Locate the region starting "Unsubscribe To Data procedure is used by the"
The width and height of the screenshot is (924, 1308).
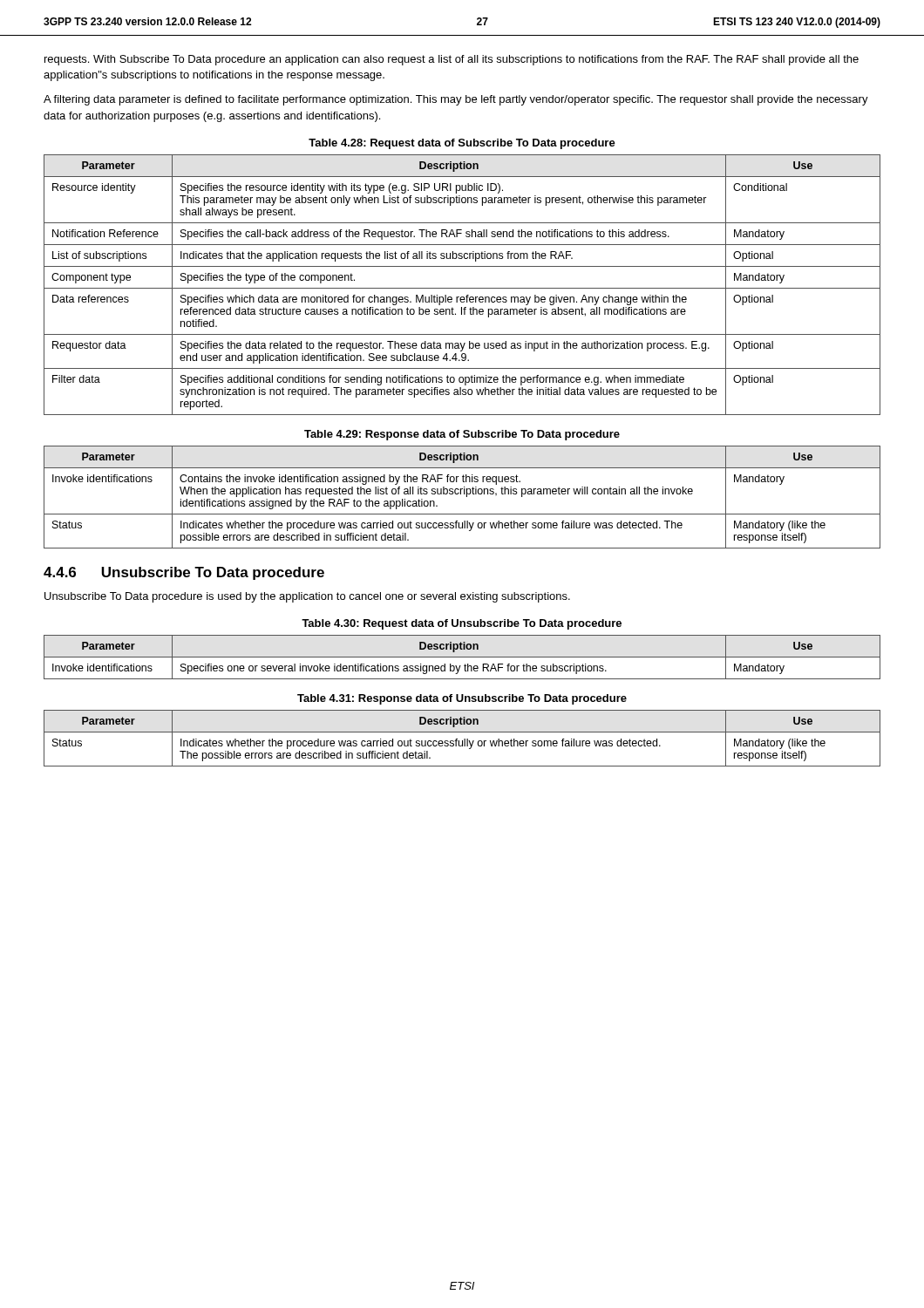(462, 596)
